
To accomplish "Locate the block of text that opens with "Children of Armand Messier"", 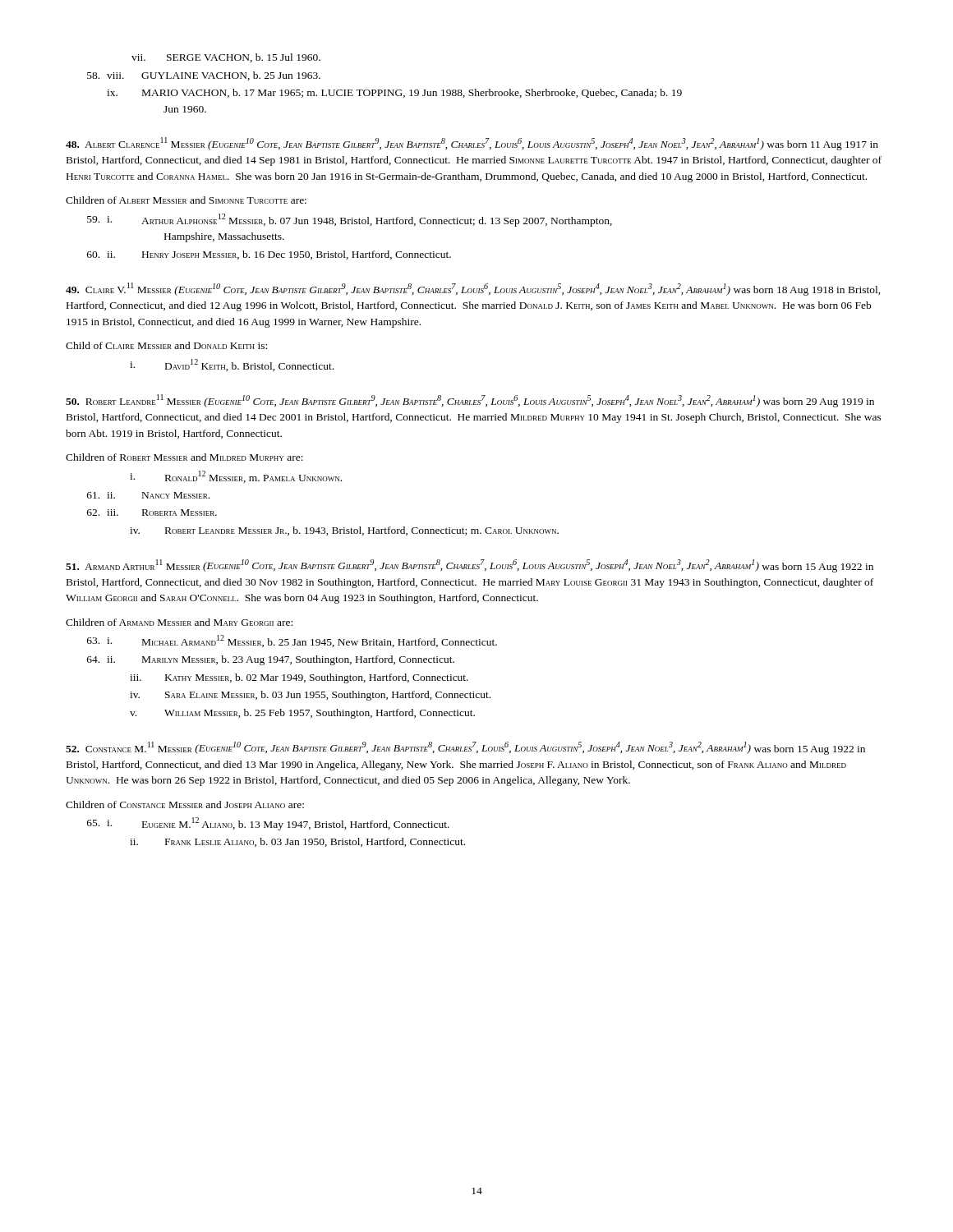I will coord(180,622).
